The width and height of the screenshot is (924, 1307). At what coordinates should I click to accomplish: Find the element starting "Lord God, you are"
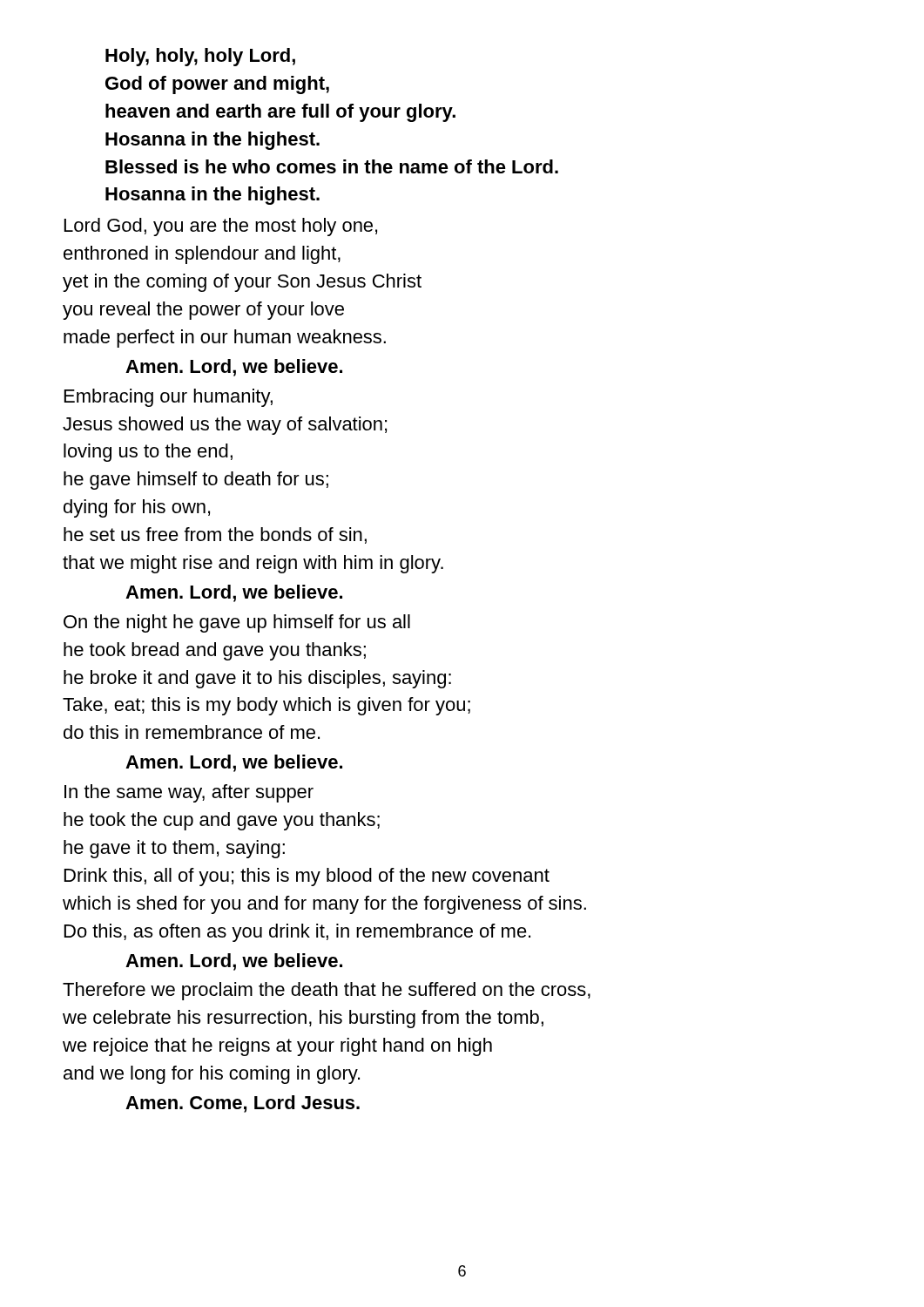point(221,227)
